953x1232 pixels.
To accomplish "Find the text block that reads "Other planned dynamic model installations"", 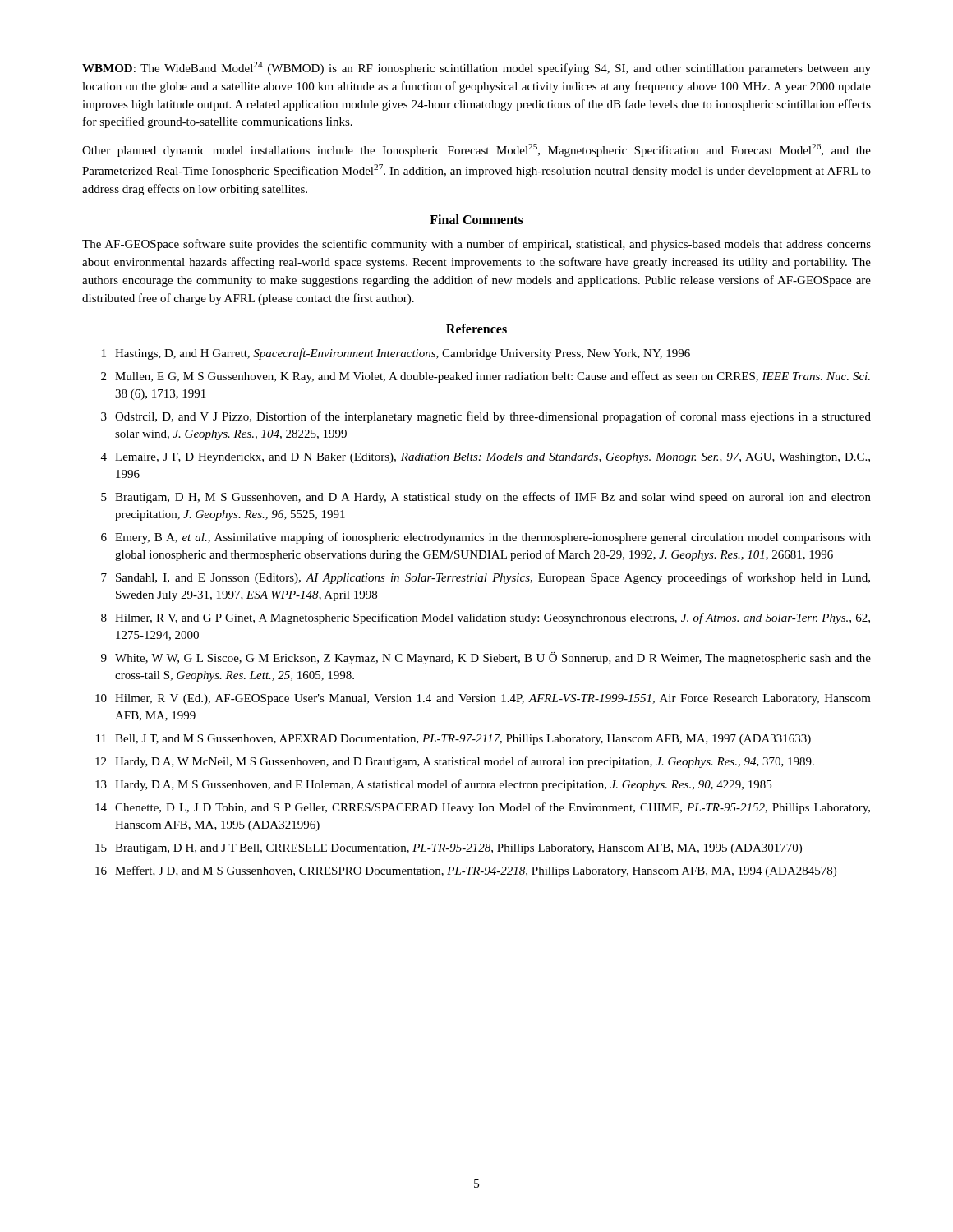I will tap(476, 169).
